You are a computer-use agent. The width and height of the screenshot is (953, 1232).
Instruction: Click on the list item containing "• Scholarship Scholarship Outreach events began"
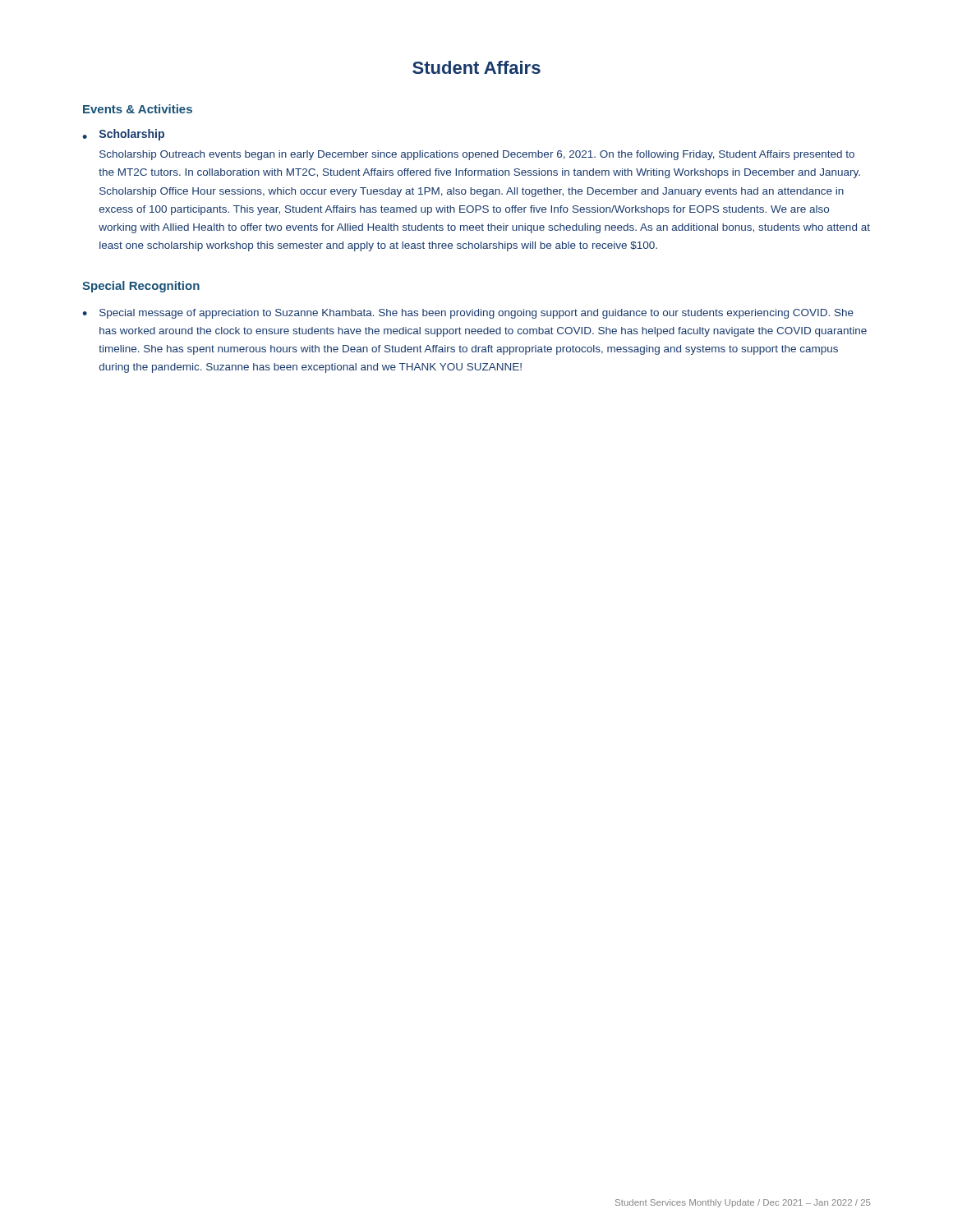476,191
